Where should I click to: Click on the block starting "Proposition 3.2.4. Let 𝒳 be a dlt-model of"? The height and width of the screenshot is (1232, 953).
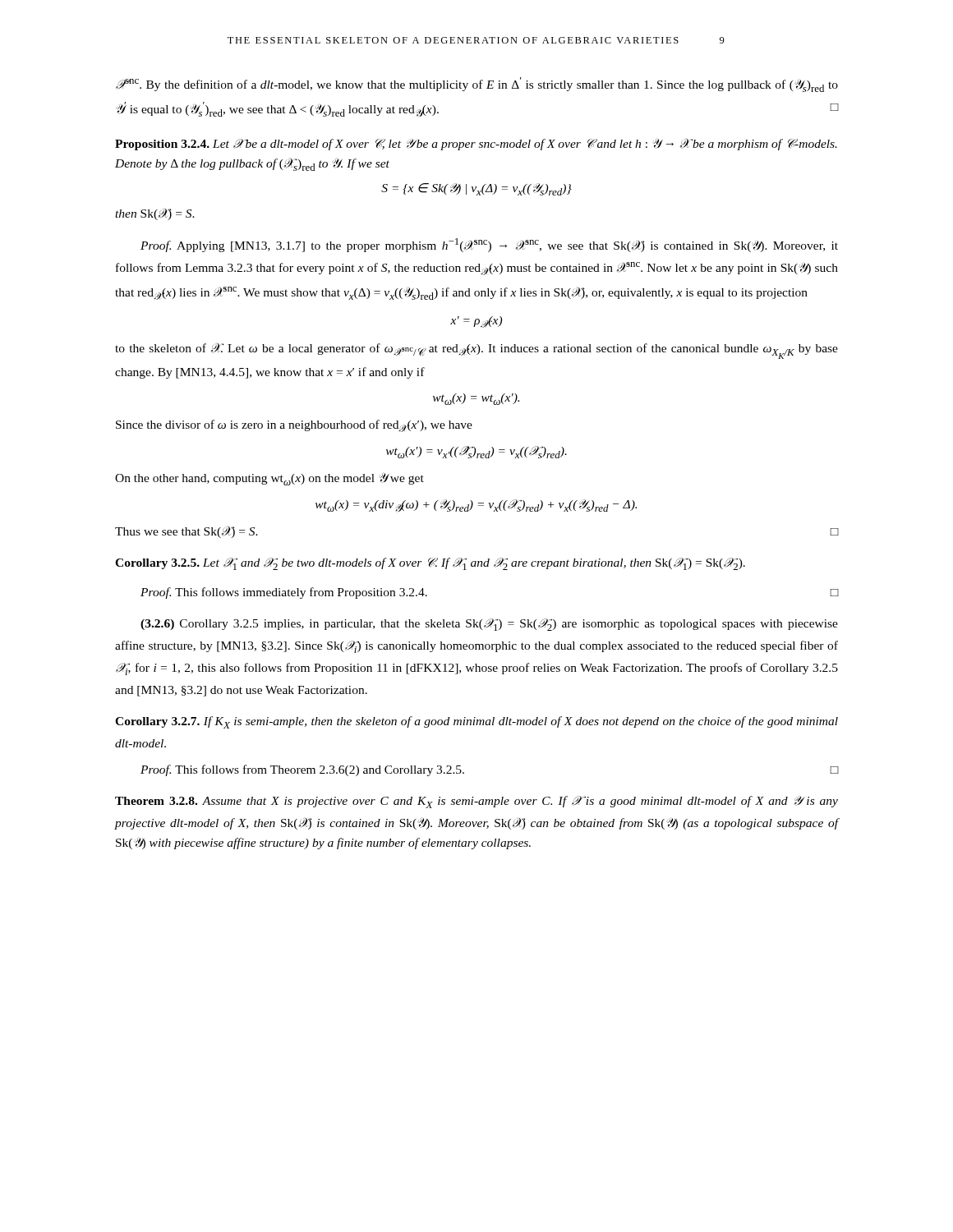coord(476,154)
